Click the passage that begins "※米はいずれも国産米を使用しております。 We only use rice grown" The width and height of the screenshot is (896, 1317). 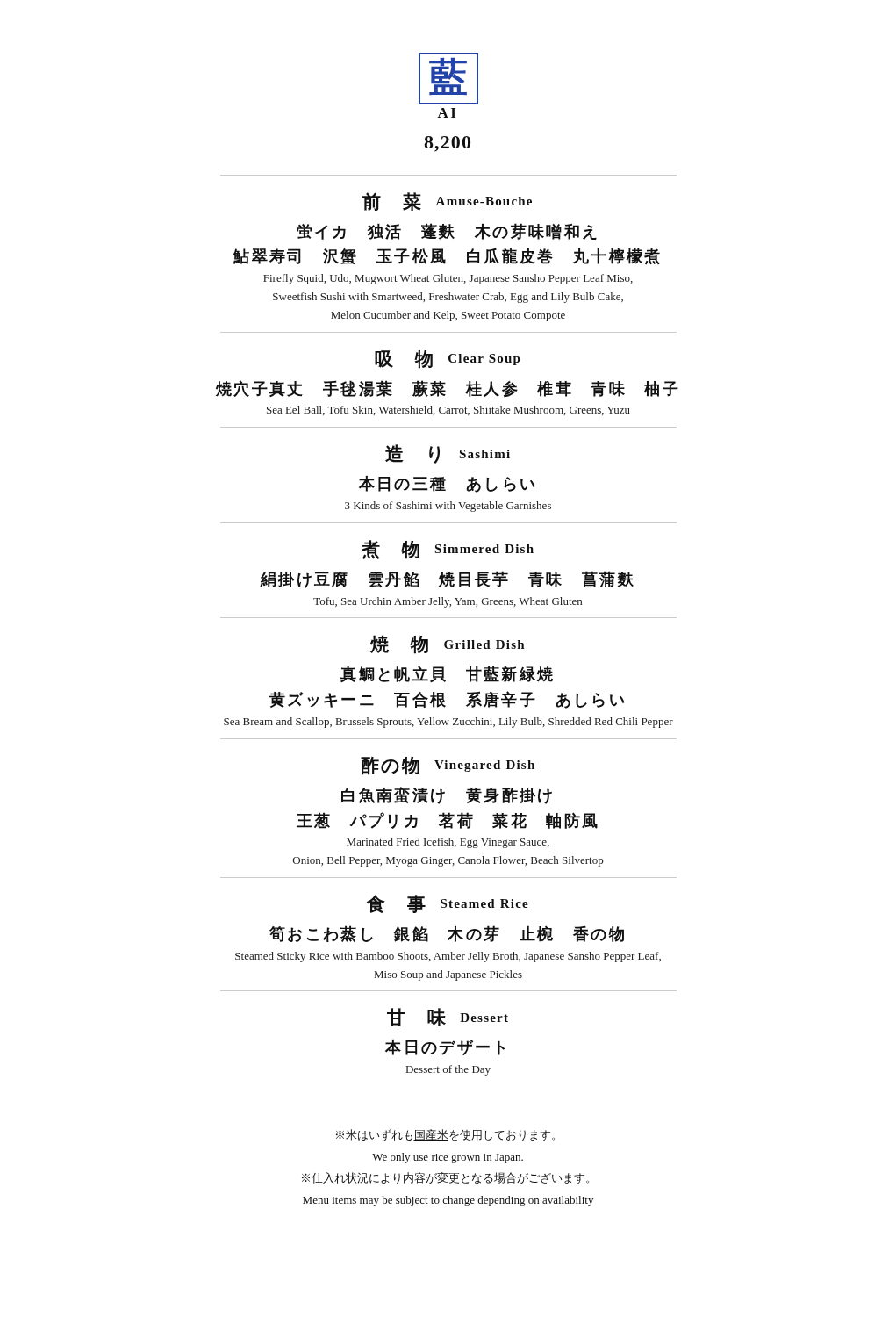tap(448, 1168)
